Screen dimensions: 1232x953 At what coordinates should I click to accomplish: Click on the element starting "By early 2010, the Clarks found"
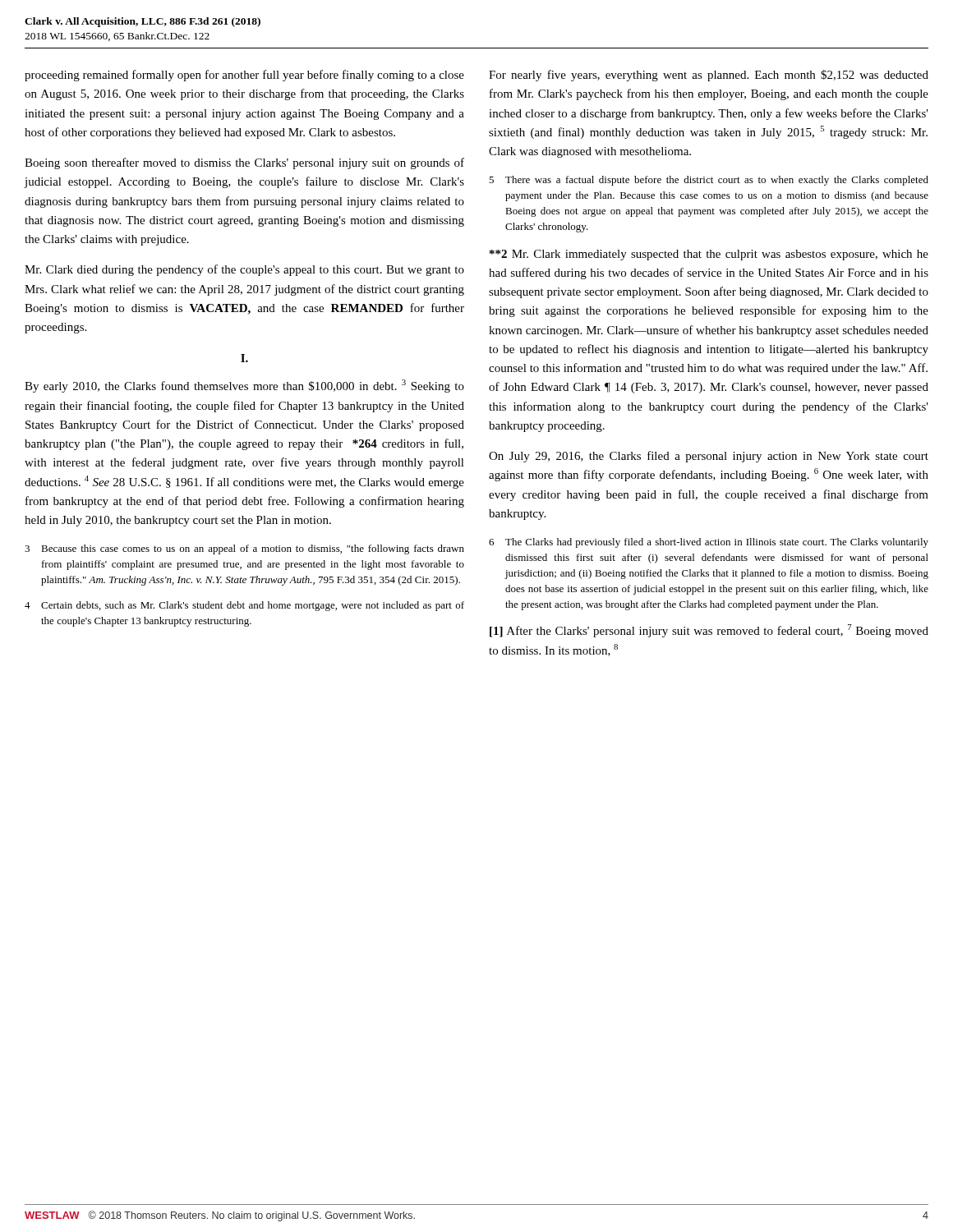[x=244, y=452]
